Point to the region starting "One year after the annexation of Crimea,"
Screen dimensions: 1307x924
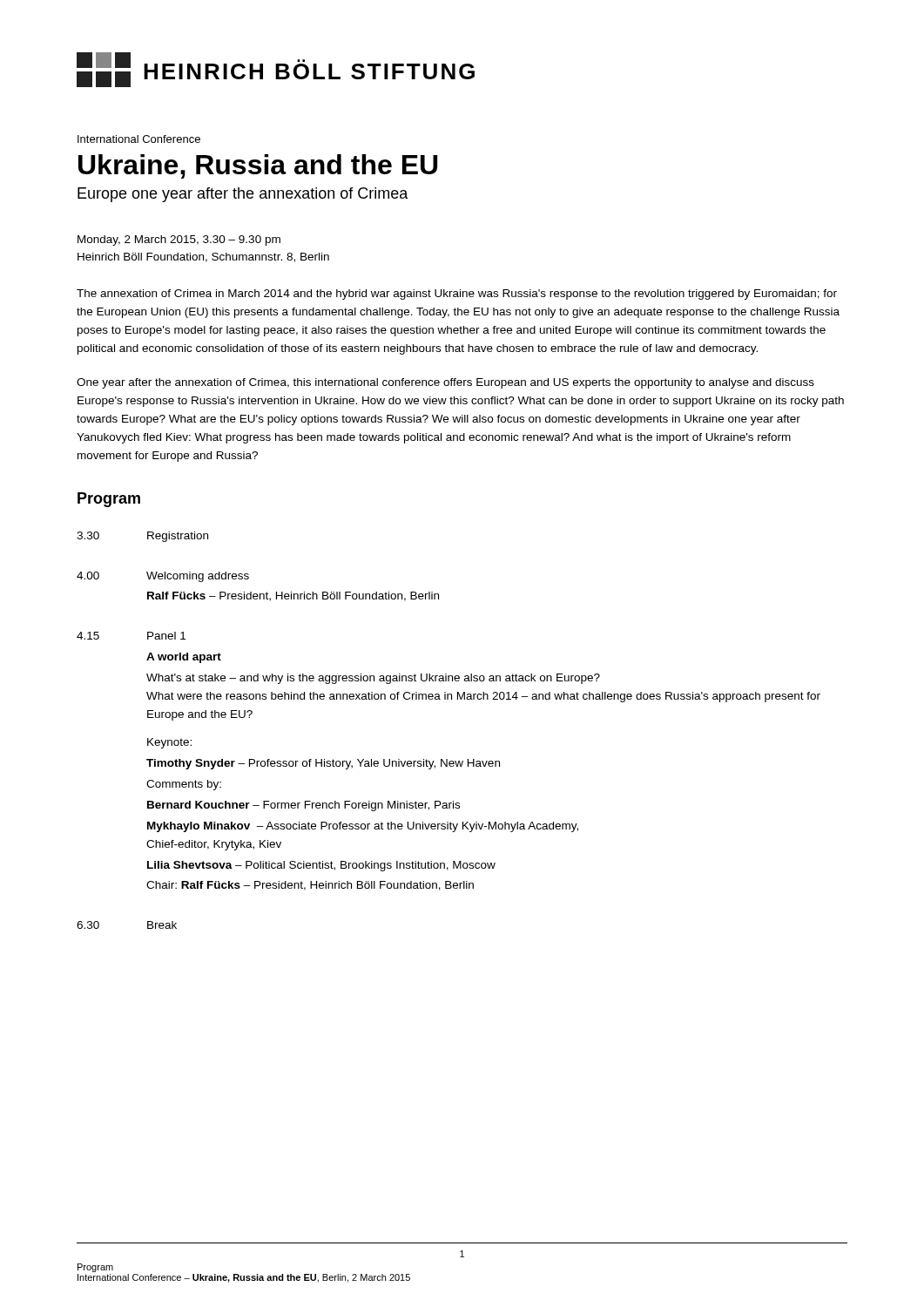pos(461,419)
